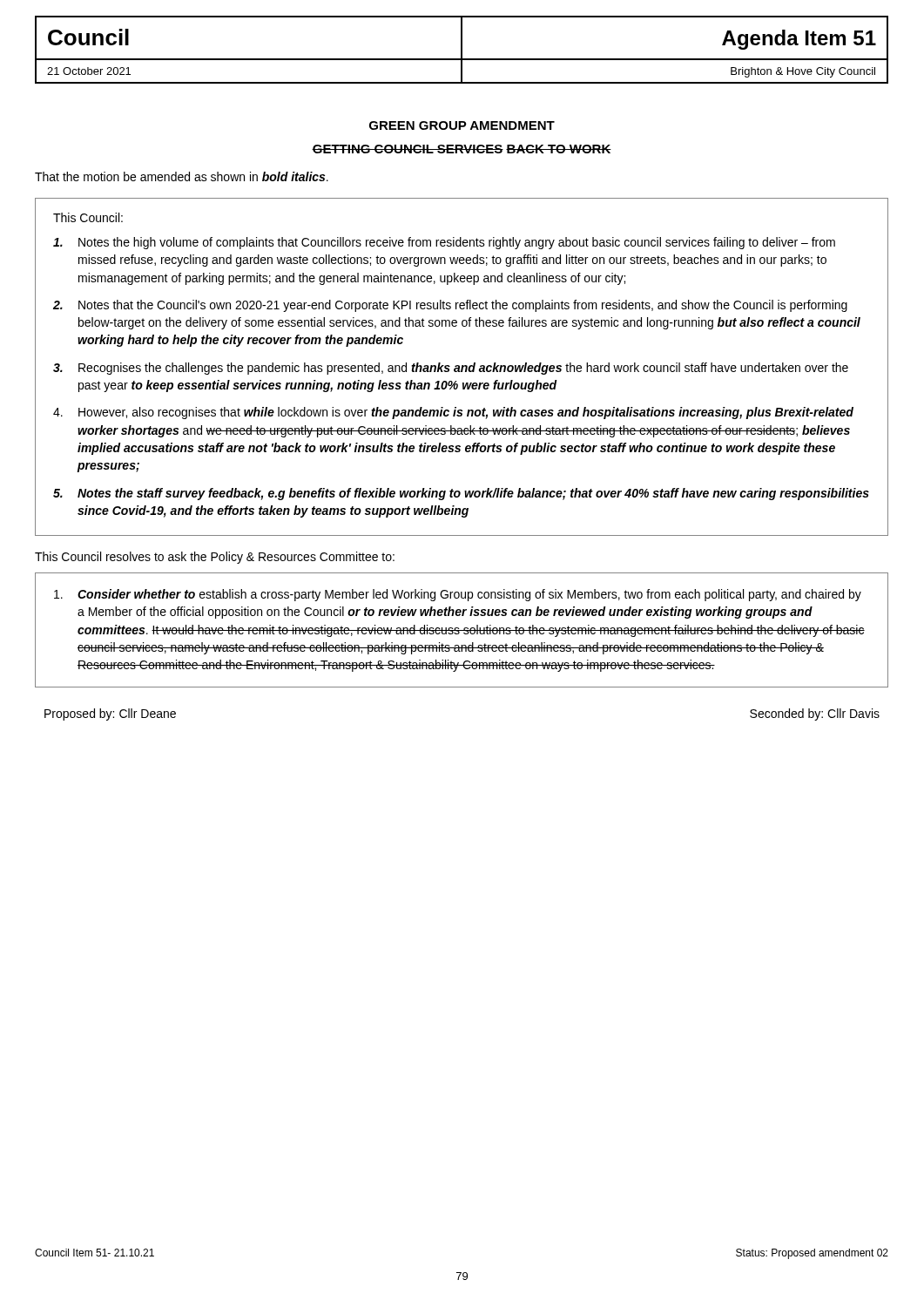Select the list item that says "Notes the high volume"

tap(462, 260)
